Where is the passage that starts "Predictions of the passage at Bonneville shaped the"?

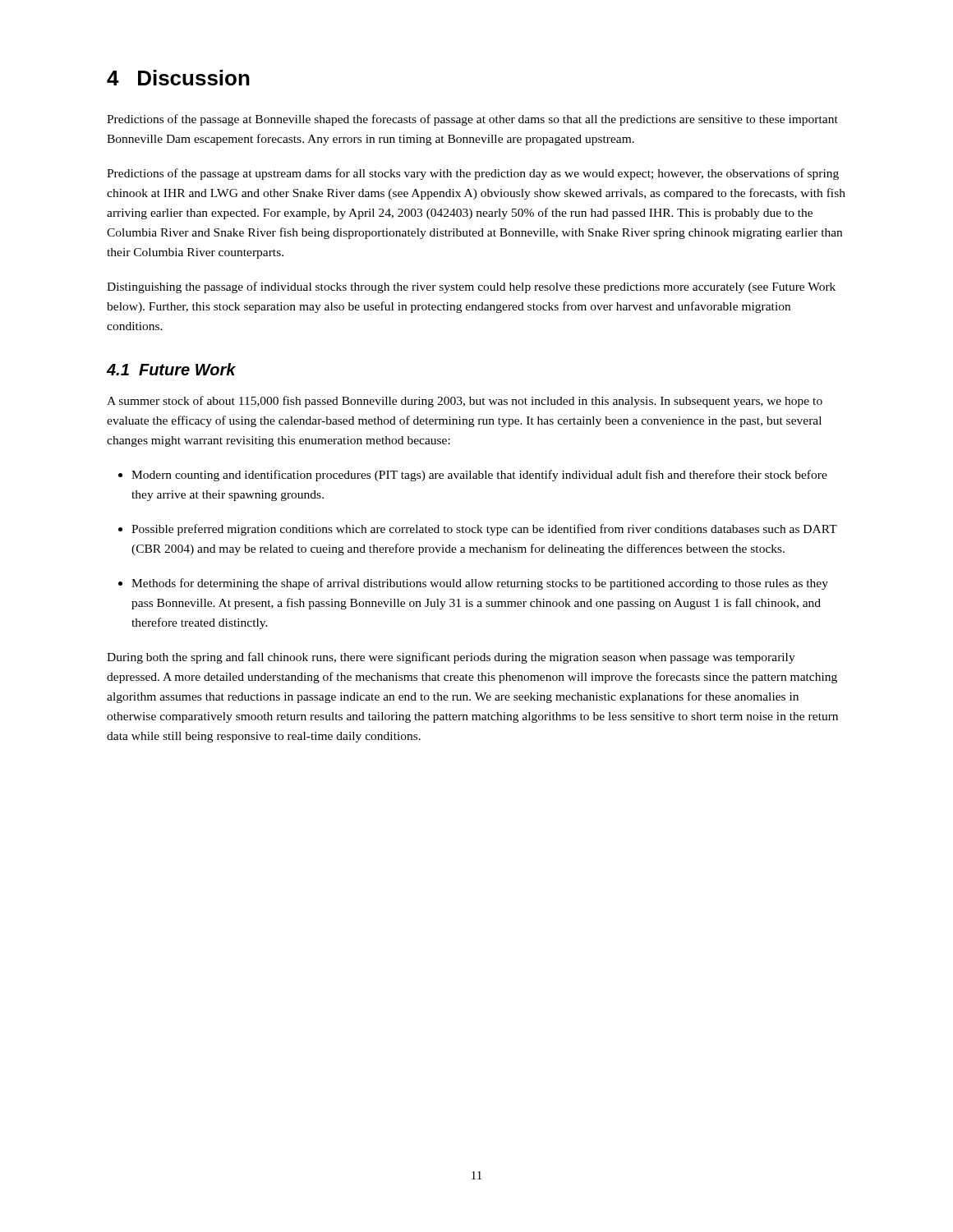tap(476, 129)
